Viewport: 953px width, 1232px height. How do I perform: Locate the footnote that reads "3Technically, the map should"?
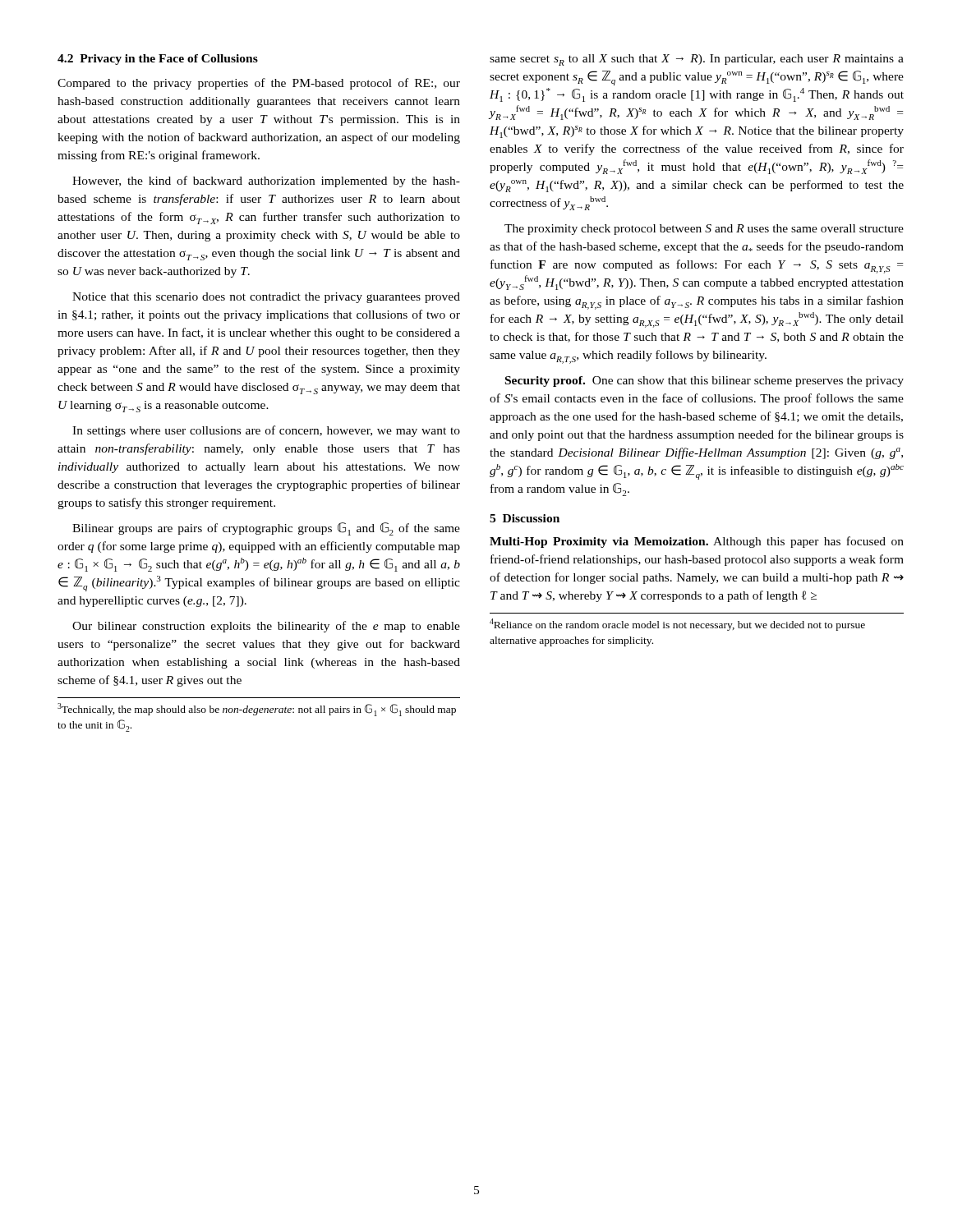(x=257, y=717)
